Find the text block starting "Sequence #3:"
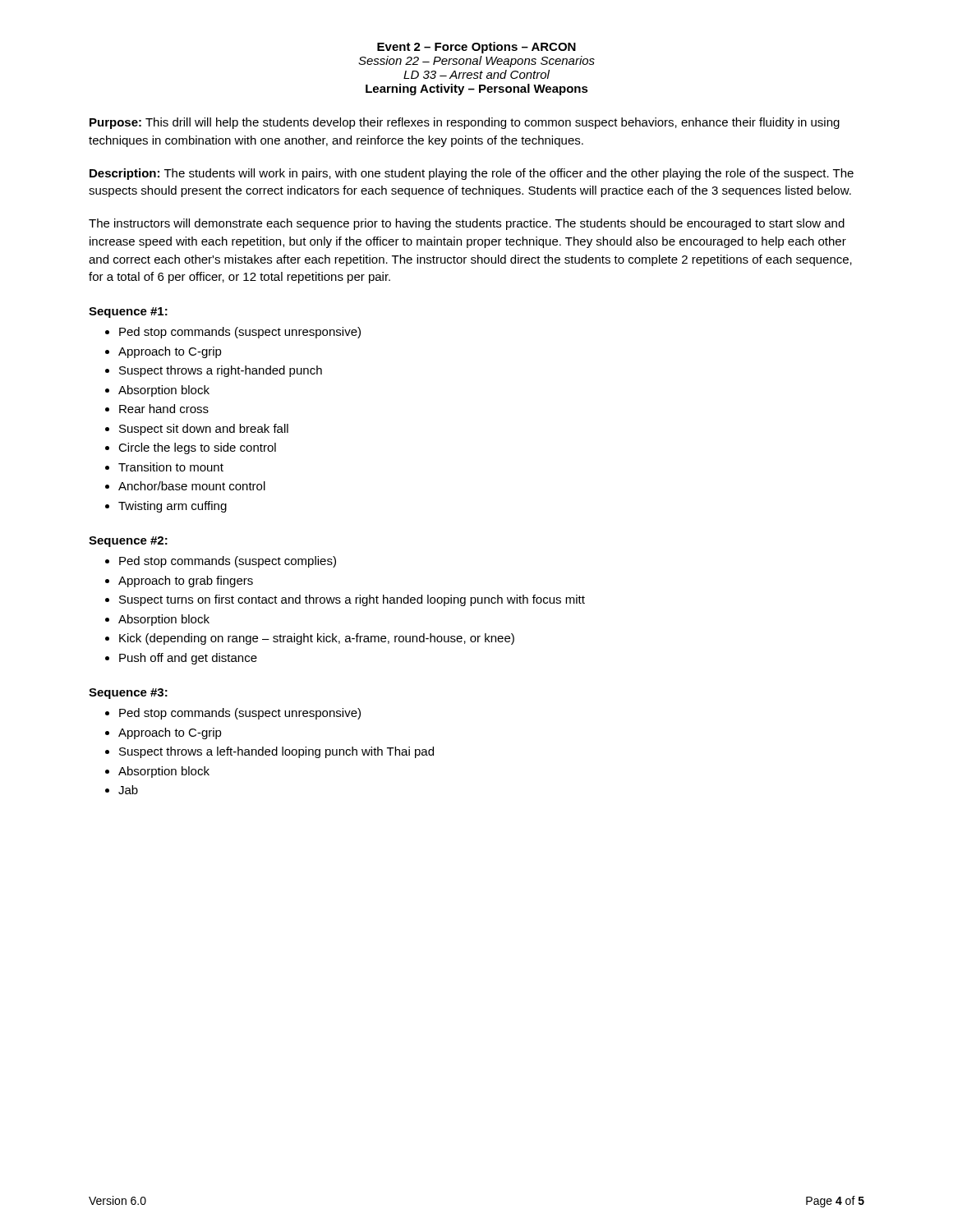 pos(128,692)
